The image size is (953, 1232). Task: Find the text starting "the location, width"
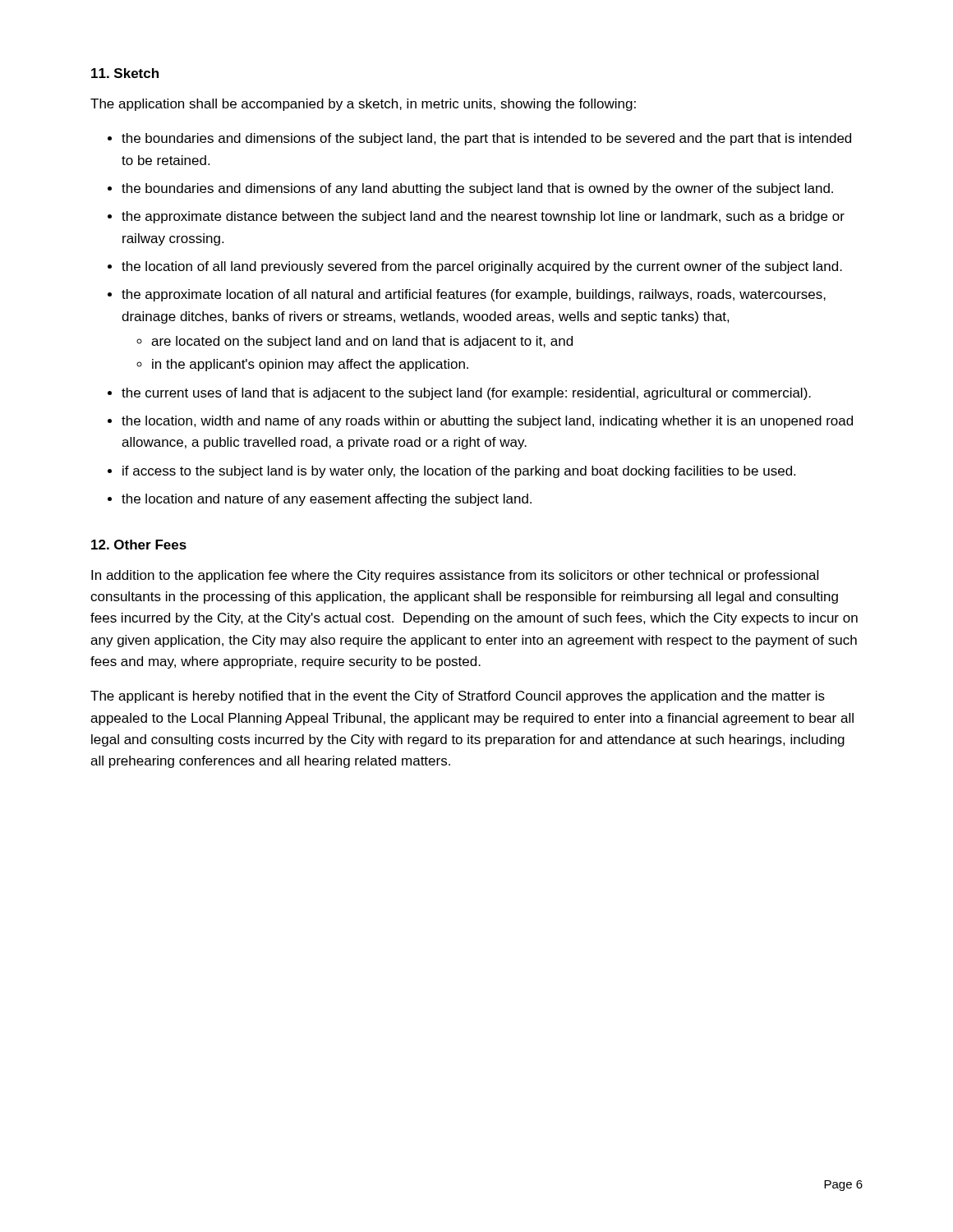488,432
